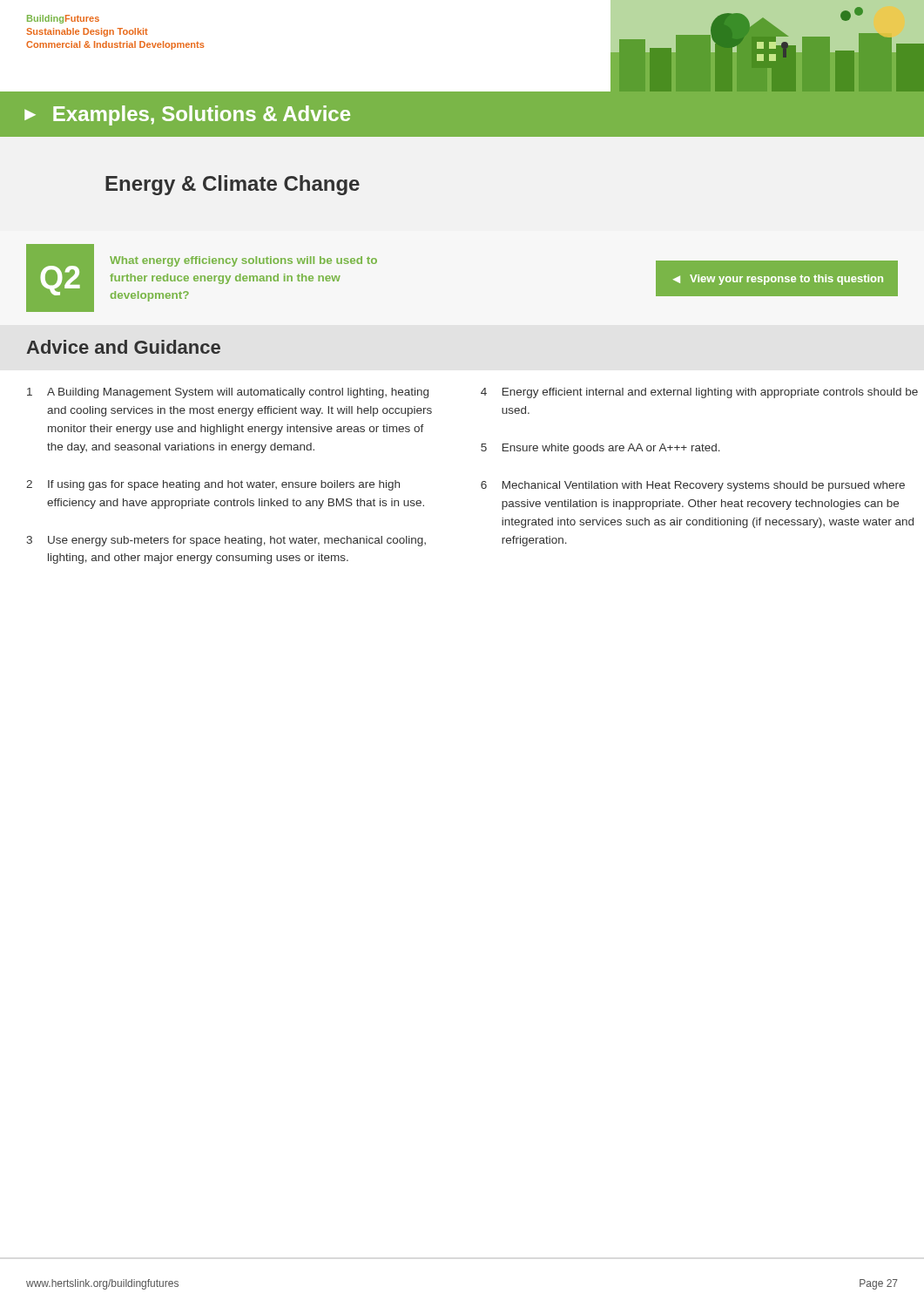The width and height of the screenshot is (924, 1307).
Task: Select the list item that says "5 Ensure white goods are"
Action: click(601, 448)
